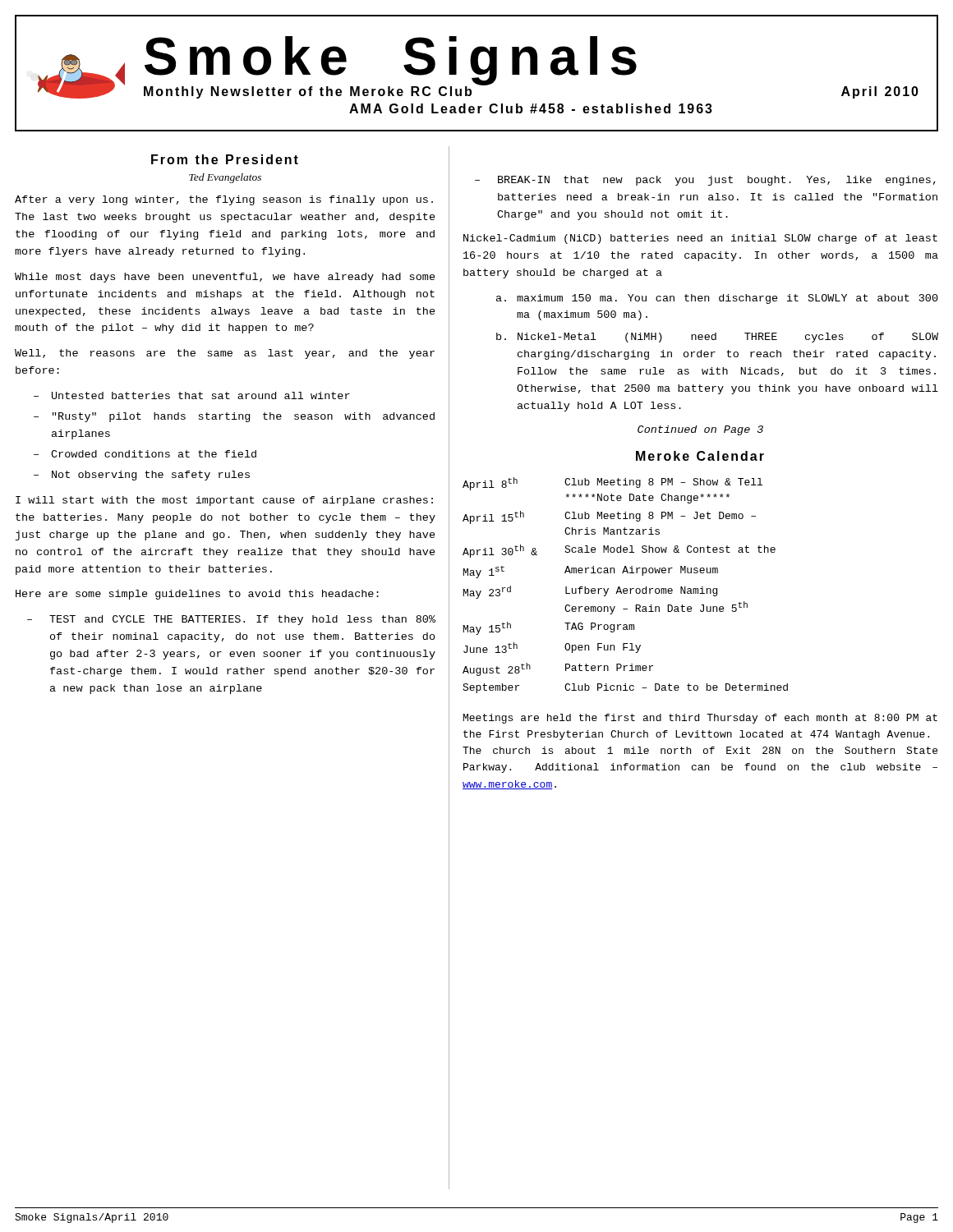Point to the passage starting "a. maximum 150 ma."
Image resolution: width=953 pixels, height=1232 pixels.
[717, 308]
